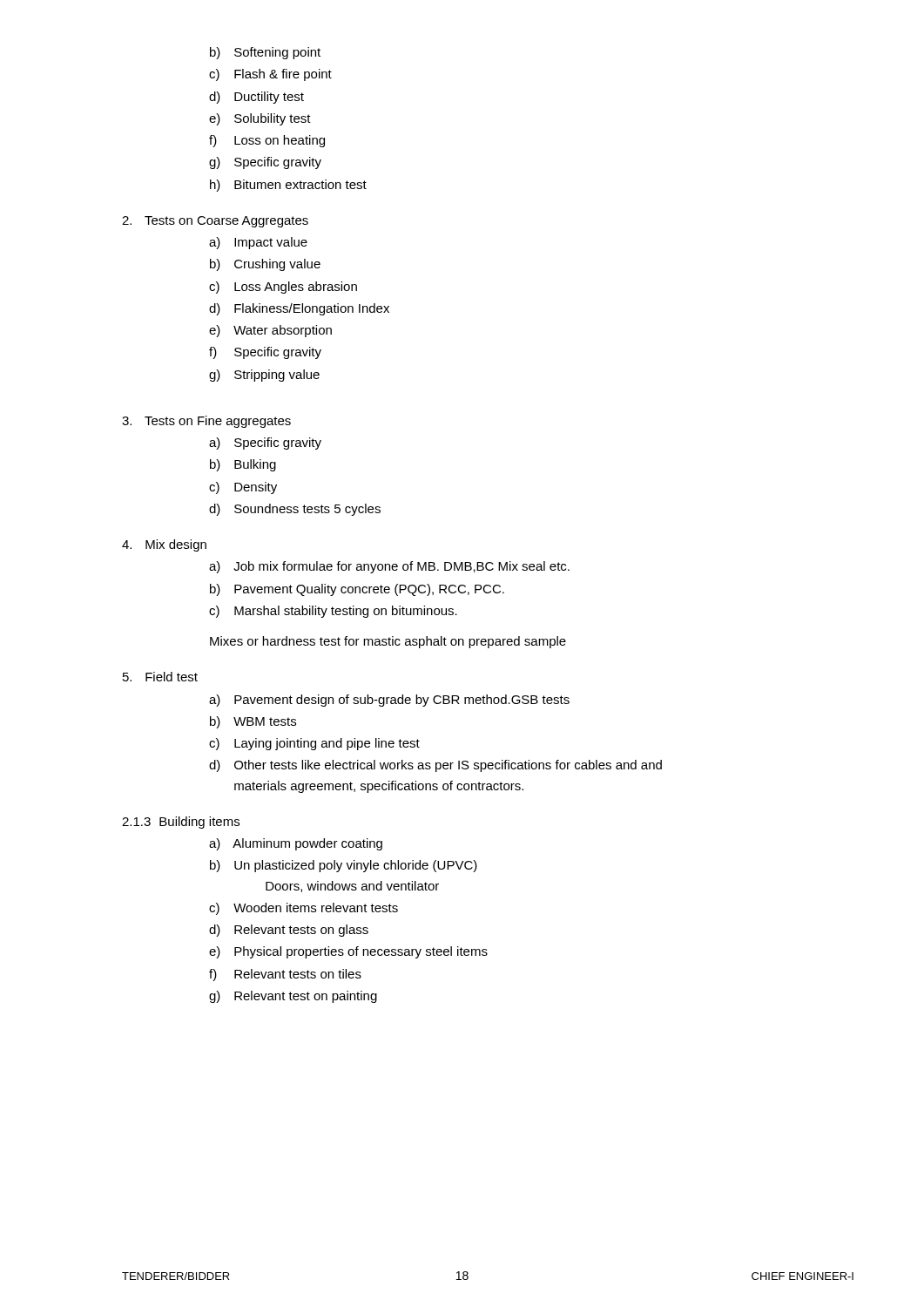Image resolution: width=924 pixels, height=1307 pixels.
Task: Locate the text "g) Stripping value"
Action: point(264,374)
